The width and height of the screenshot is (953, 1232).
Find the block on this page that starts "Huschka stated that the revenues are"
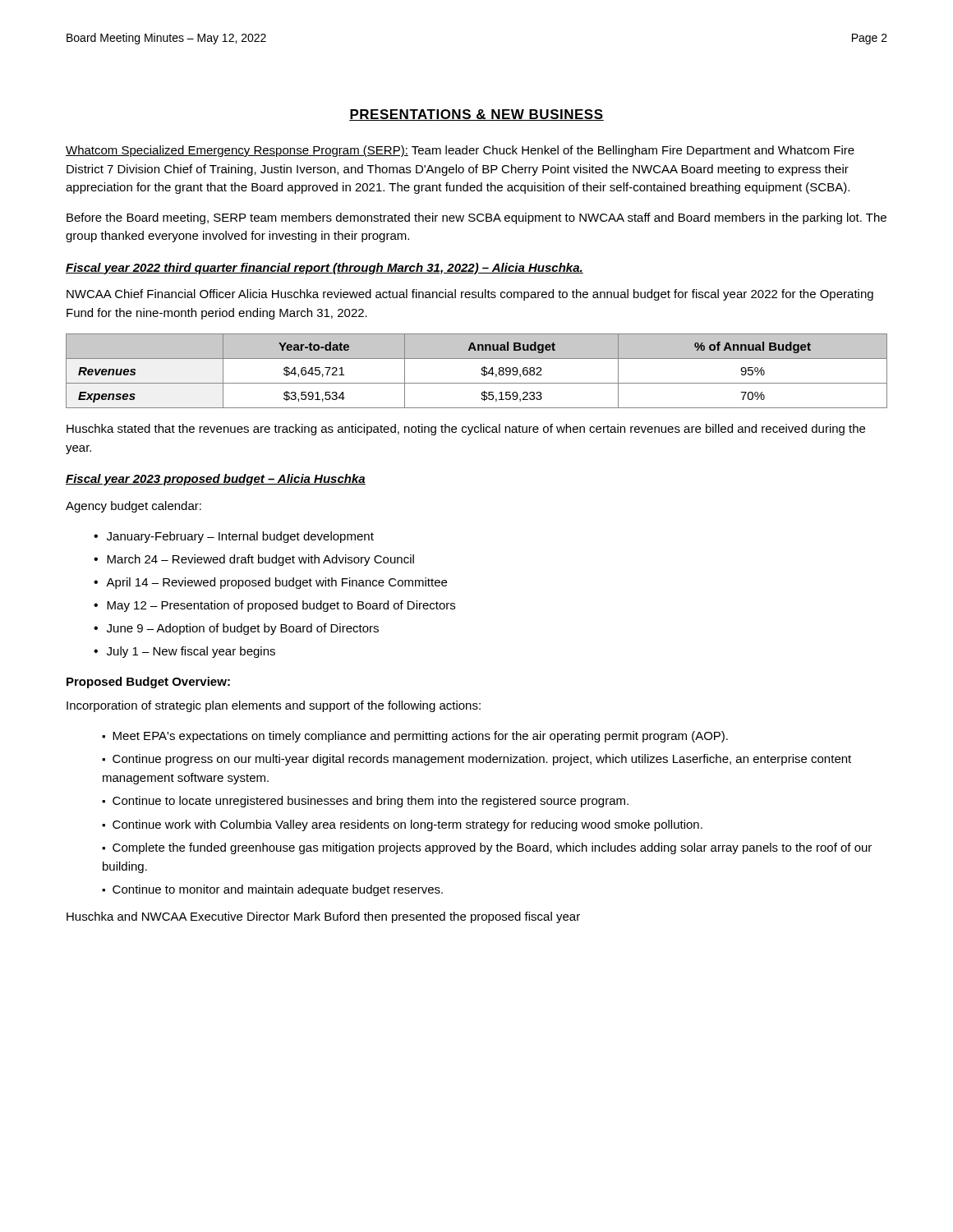(x=466, y=438)
